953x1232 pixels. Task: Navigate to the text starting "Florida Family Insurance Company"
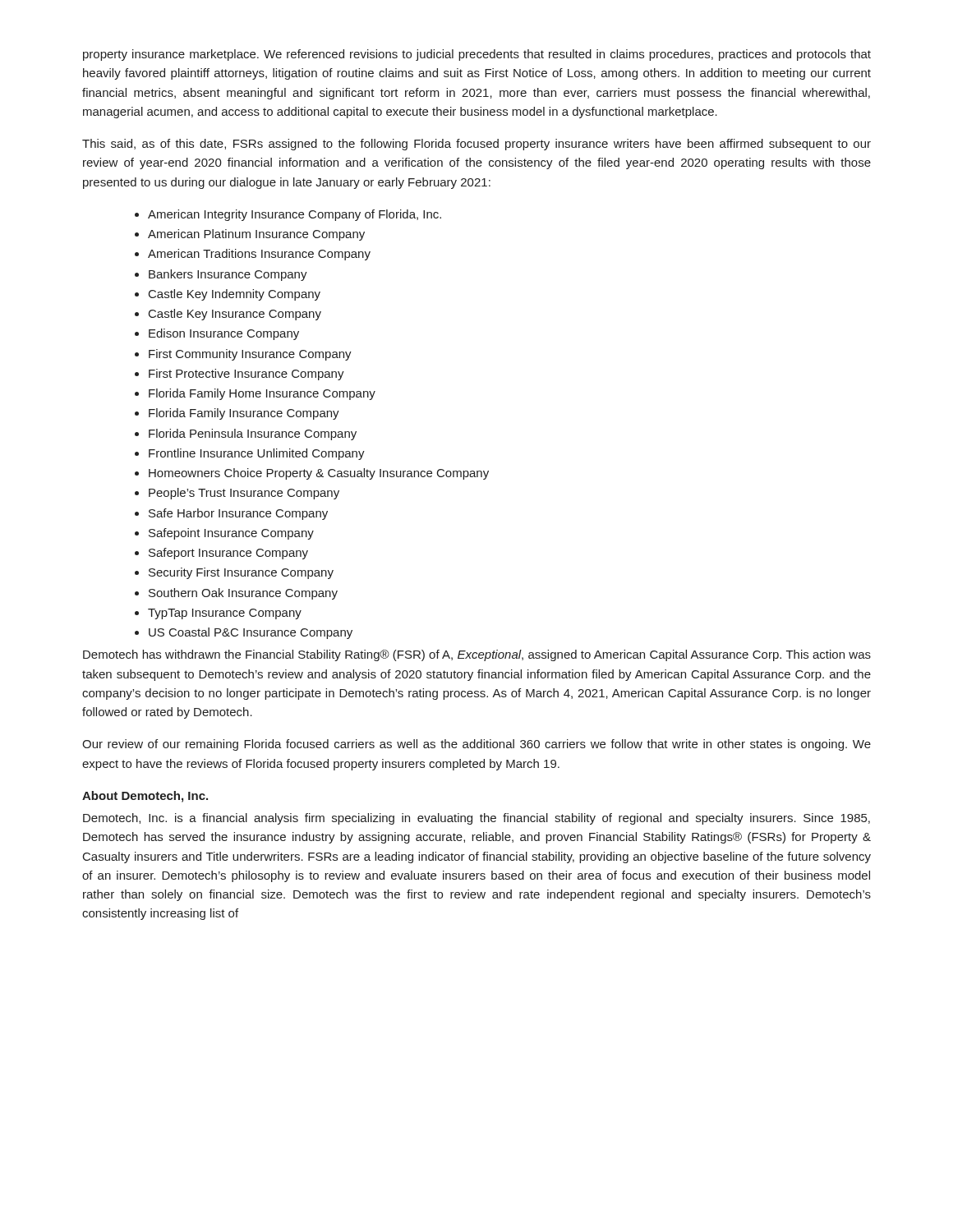click(243, 413)
